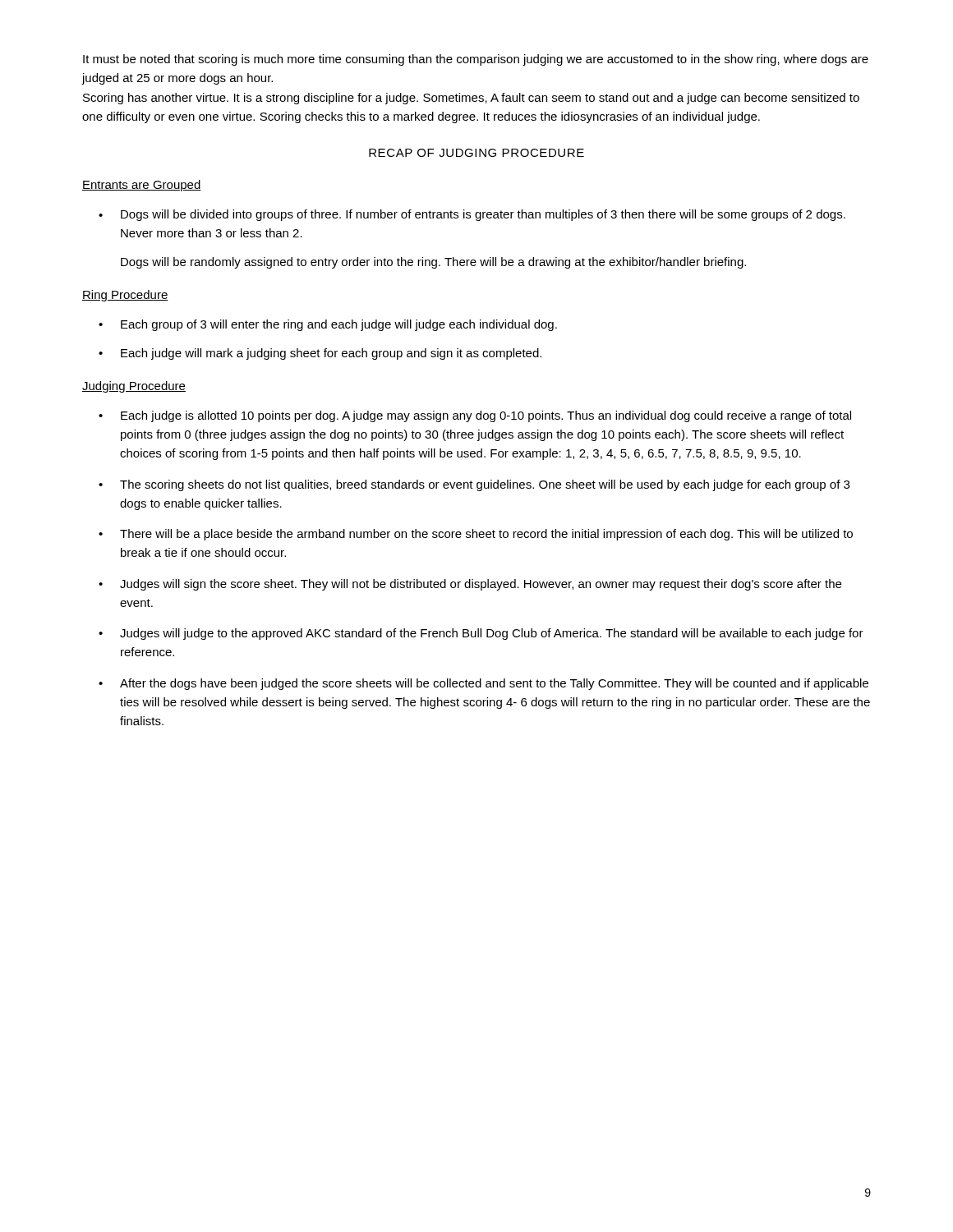Locate the text starting "• After the dogs have been"
The height and width of the screenshot is (1232, 953).
point(485,702)
